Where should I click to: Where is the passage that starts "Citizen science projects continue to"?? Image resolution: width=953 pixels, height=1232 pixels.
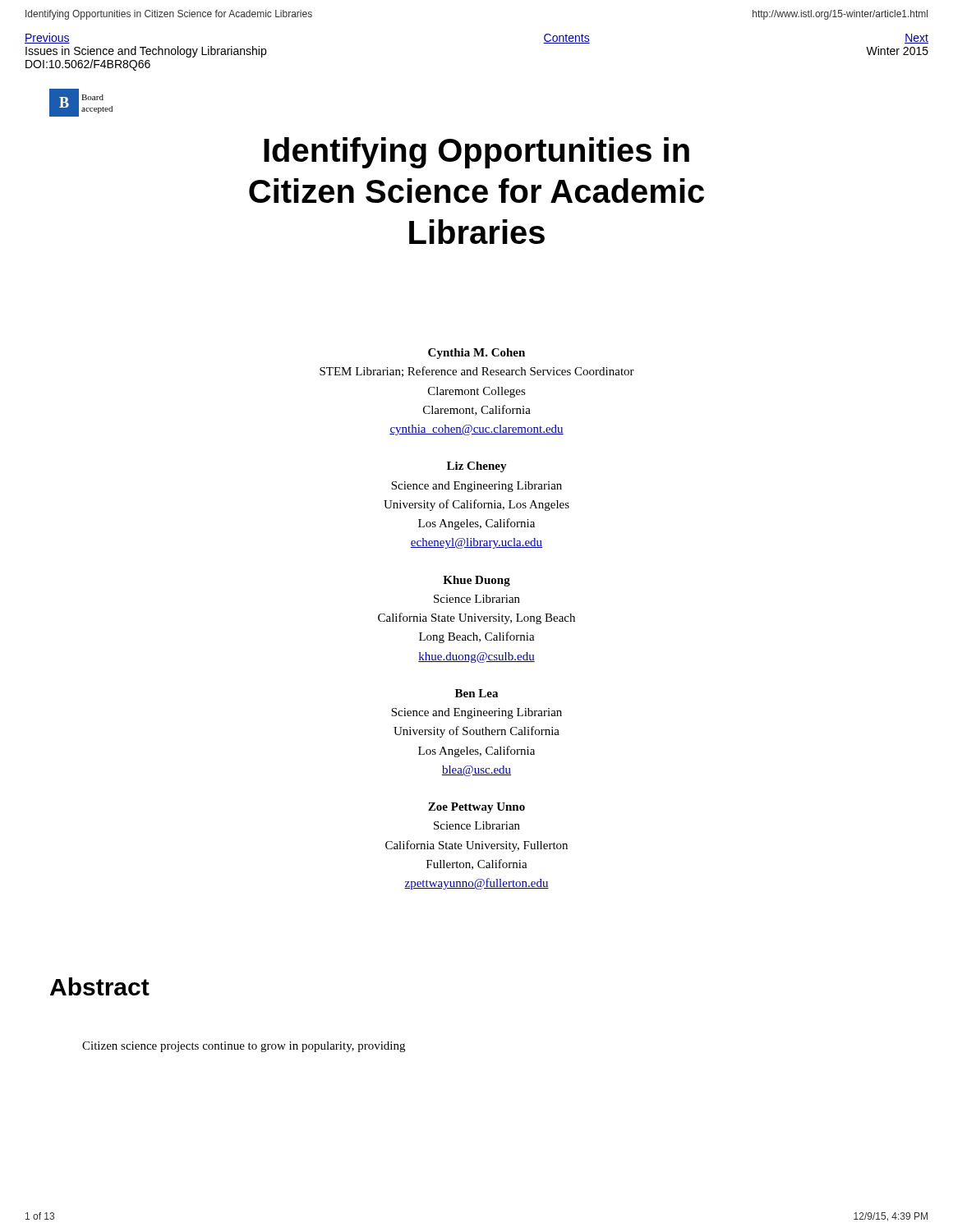point(244,1046)
